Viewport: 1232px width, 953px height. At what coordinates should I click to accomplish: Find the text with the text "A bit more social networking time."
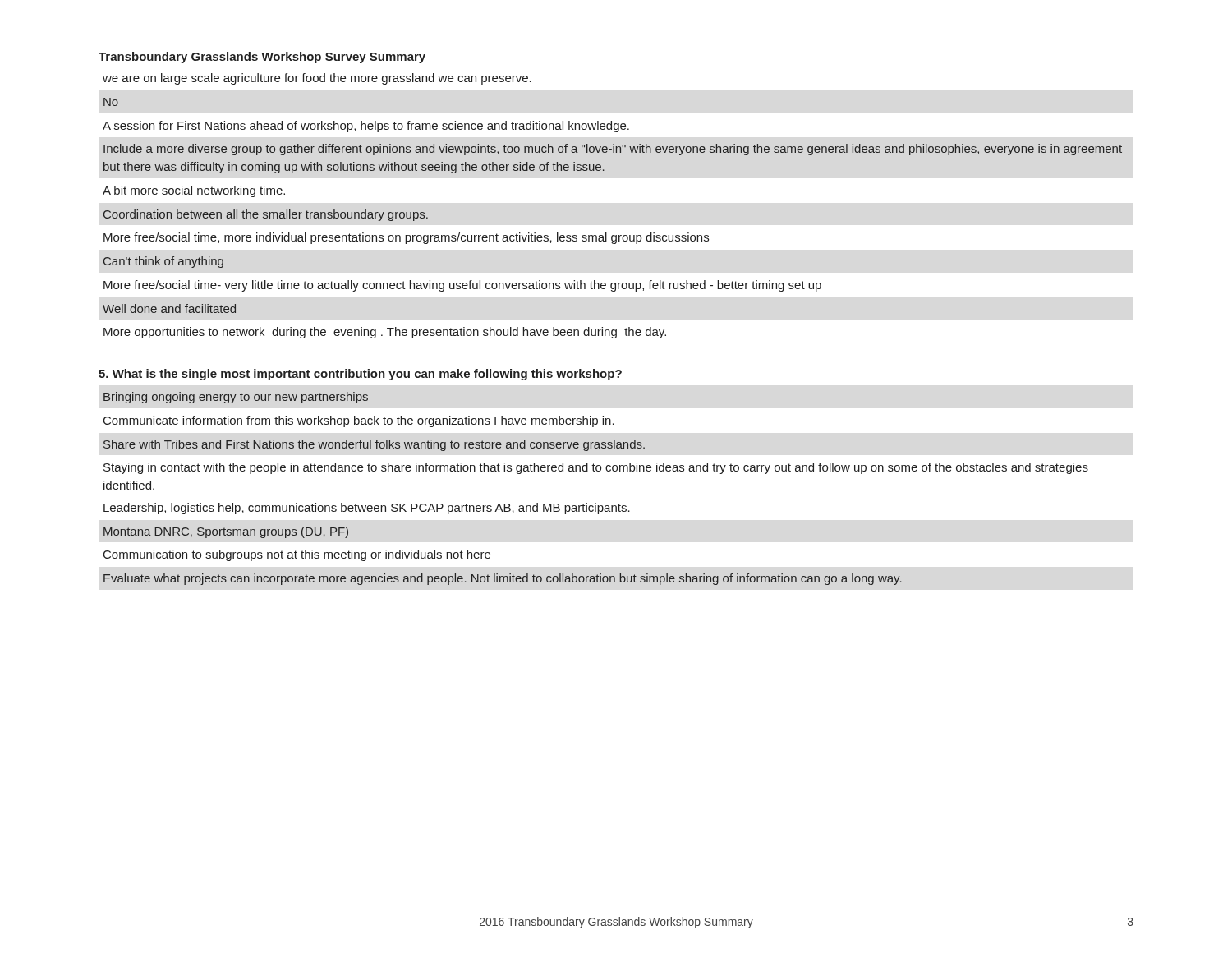pos(194,190)
